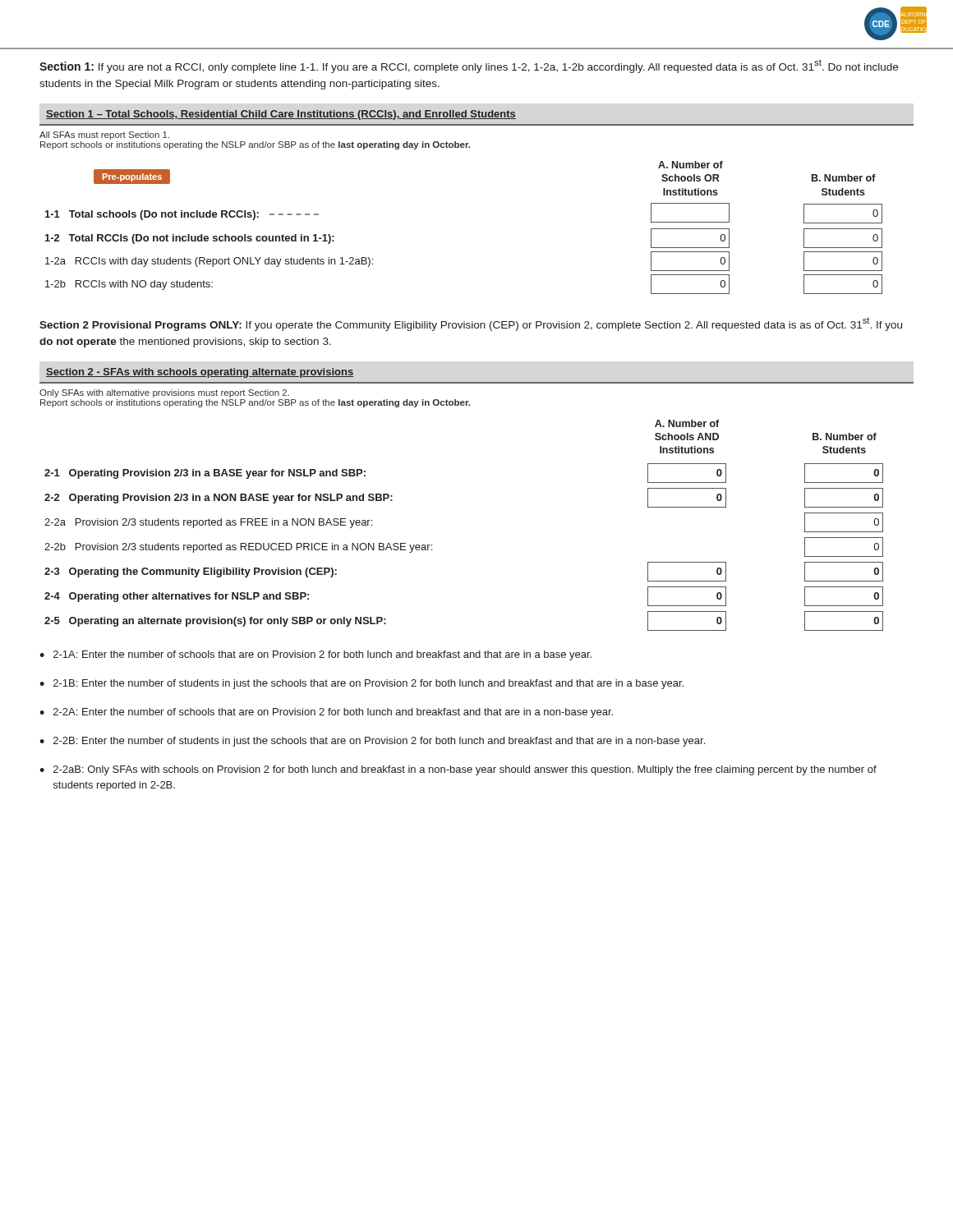Viewport: 953px width, 1232px height.
Task: Locate the list item that reads "• 2-1A: Enter the number"
Action: point(316,656)
